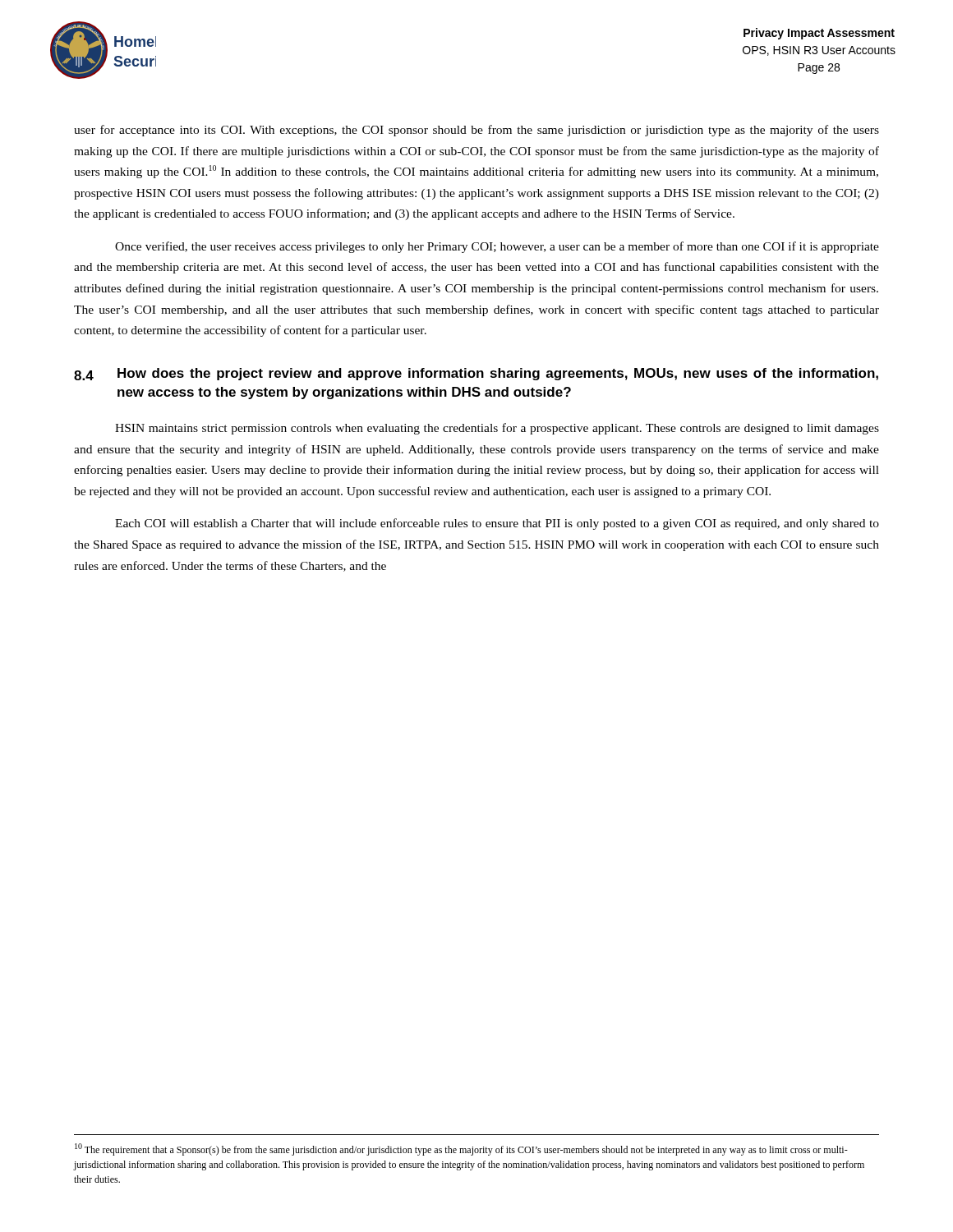Locate the logo
Screen dimensions: 1232x953
[103, 57]
